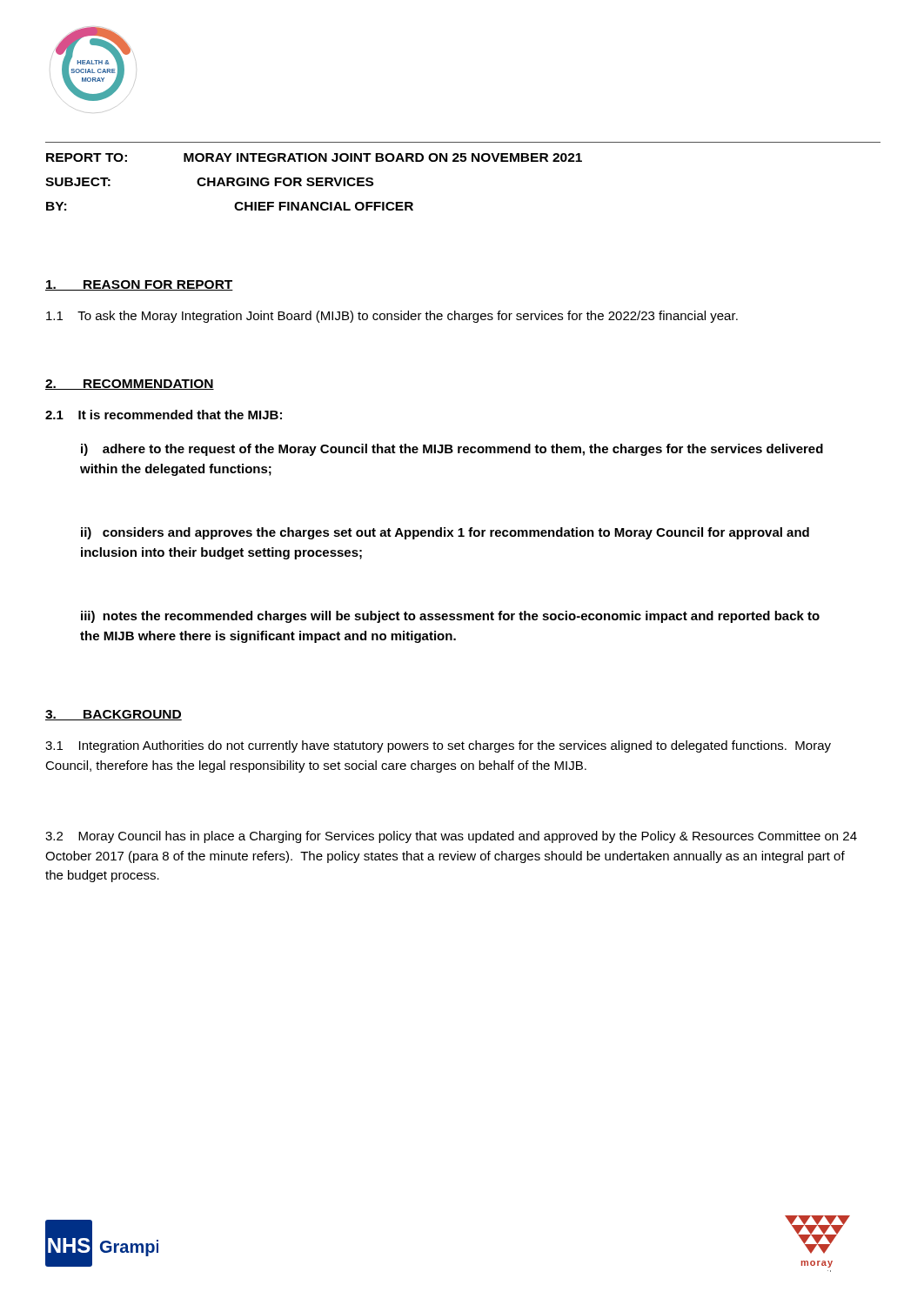Click on the text that reads "1 It is recommended that the MIJB:"
Screen dimensions: 1305x924
(164, 415)
